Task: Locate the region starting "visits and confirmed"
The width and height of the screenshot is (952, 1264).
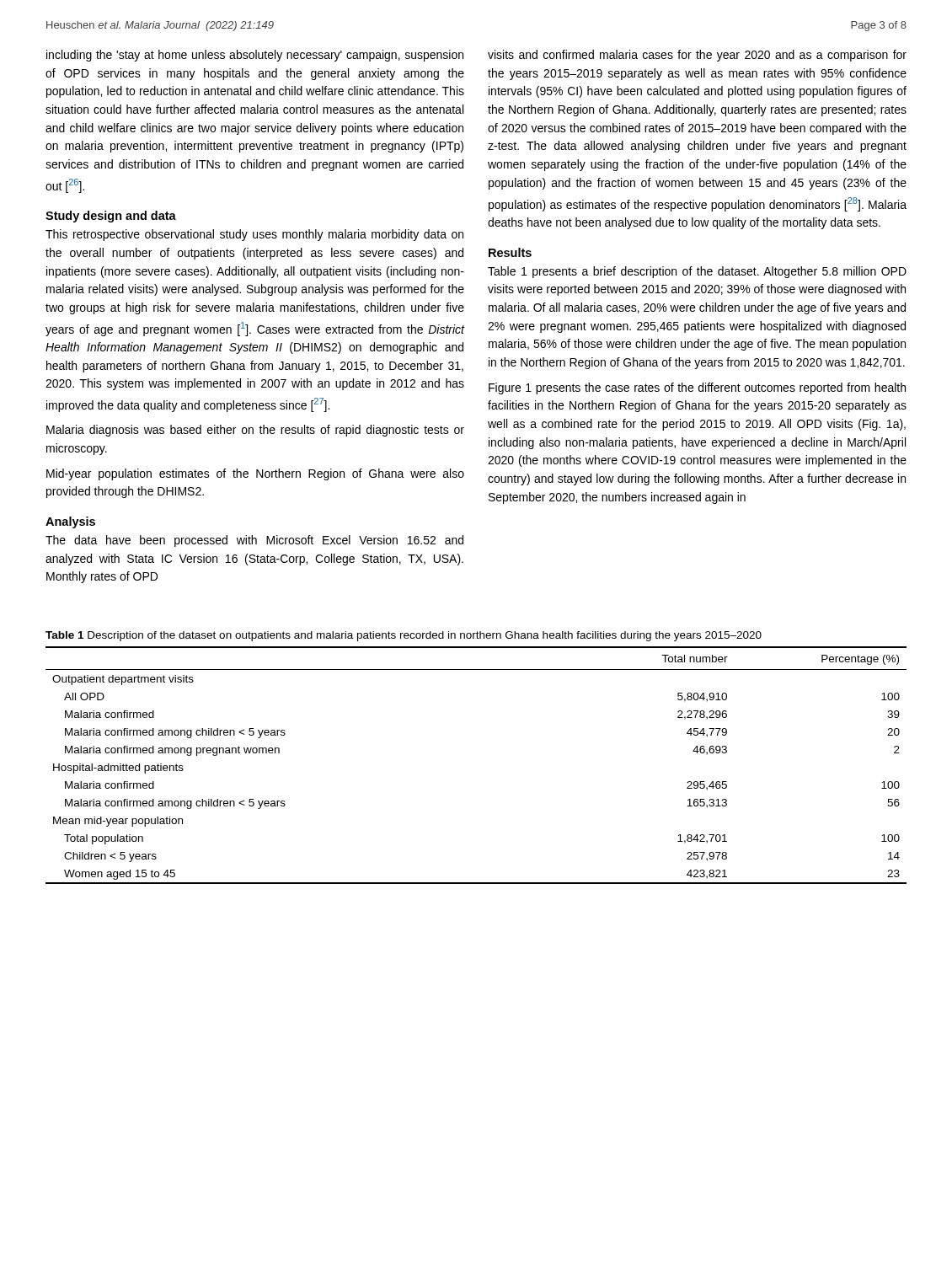Action: (697, 139)
